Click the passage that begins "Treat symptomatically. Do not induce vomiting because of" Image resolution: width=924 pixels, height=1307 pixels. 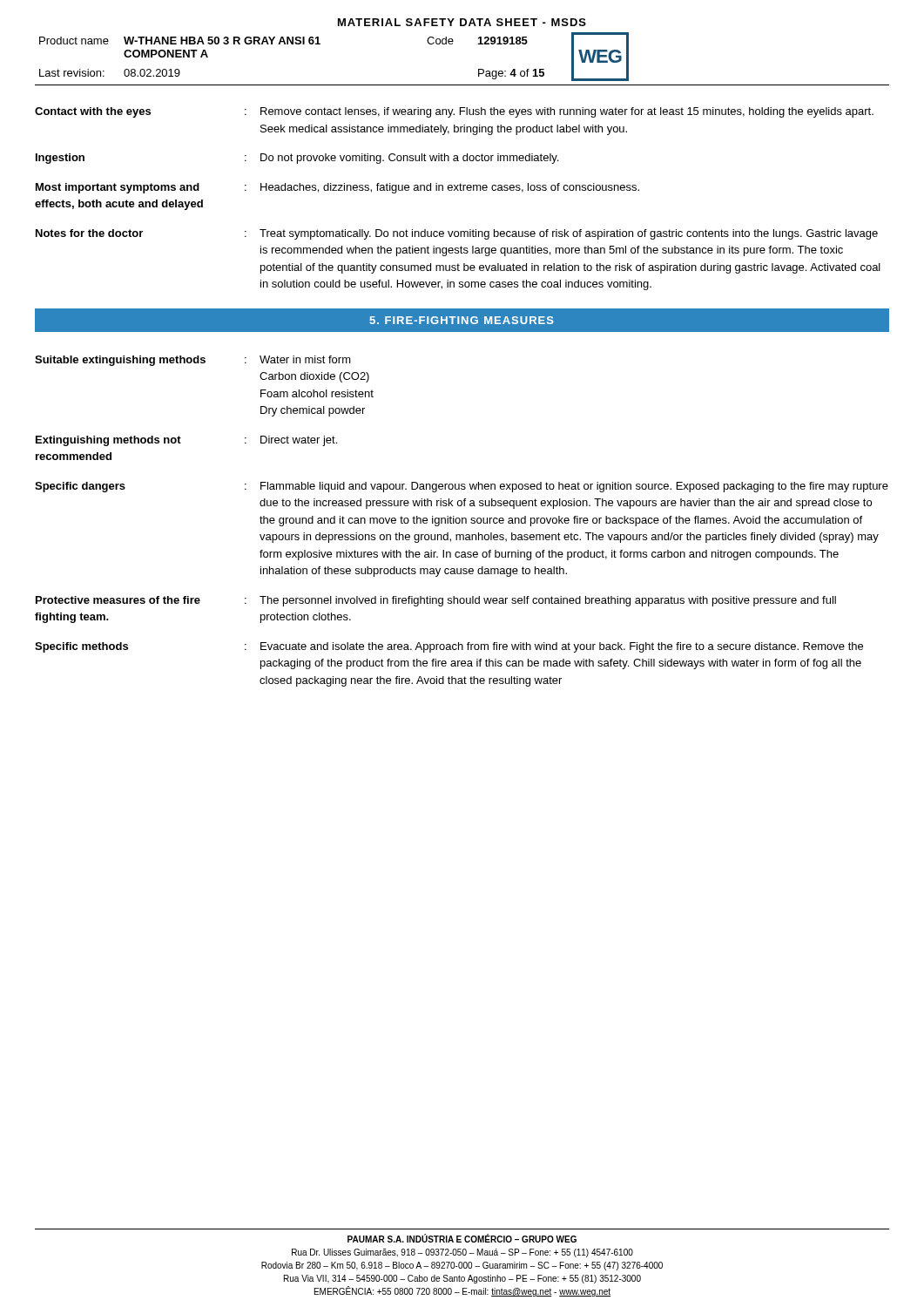point(570,258)
